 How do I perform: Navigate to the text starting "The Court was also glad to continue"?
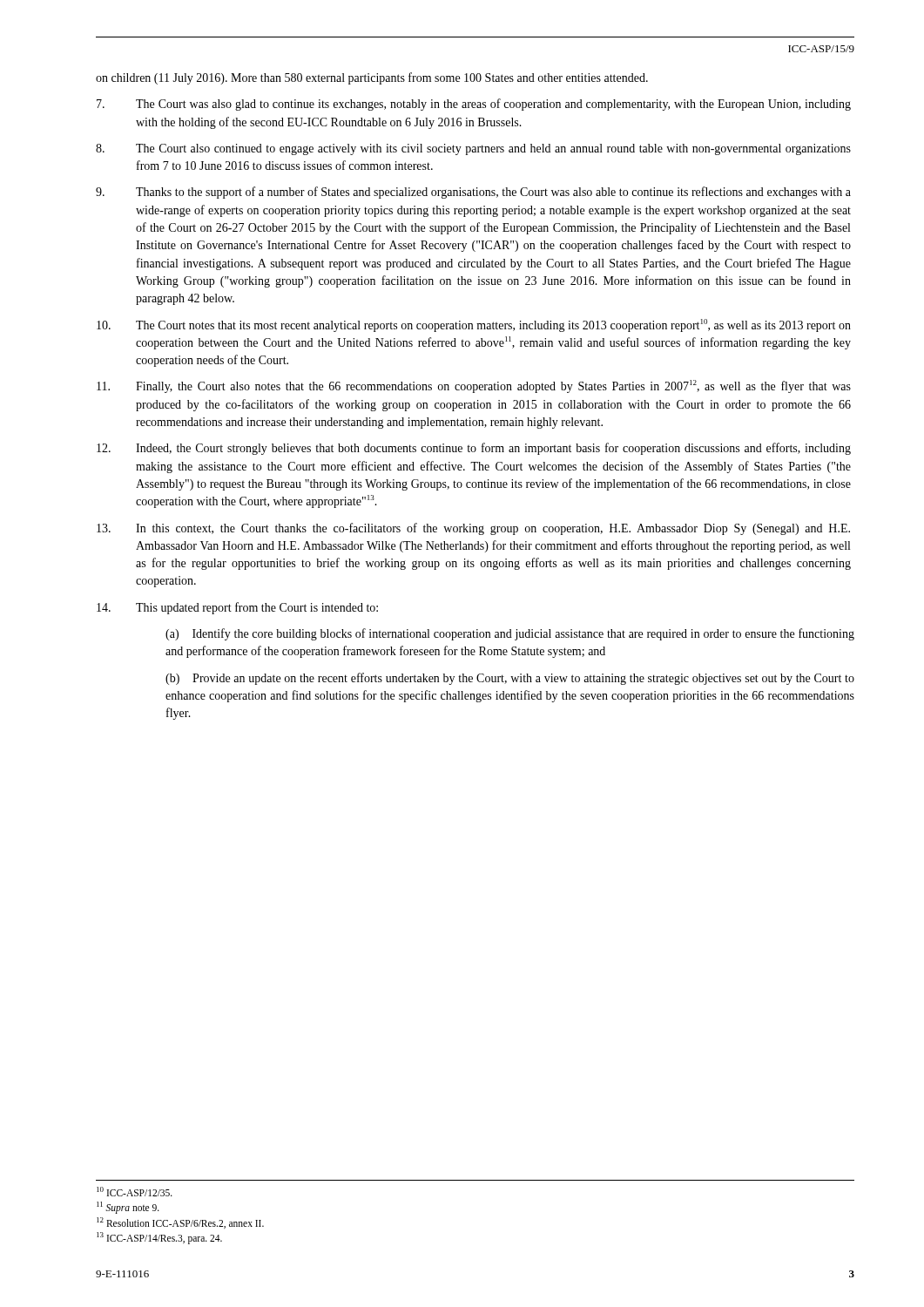[x=473, y=114]
